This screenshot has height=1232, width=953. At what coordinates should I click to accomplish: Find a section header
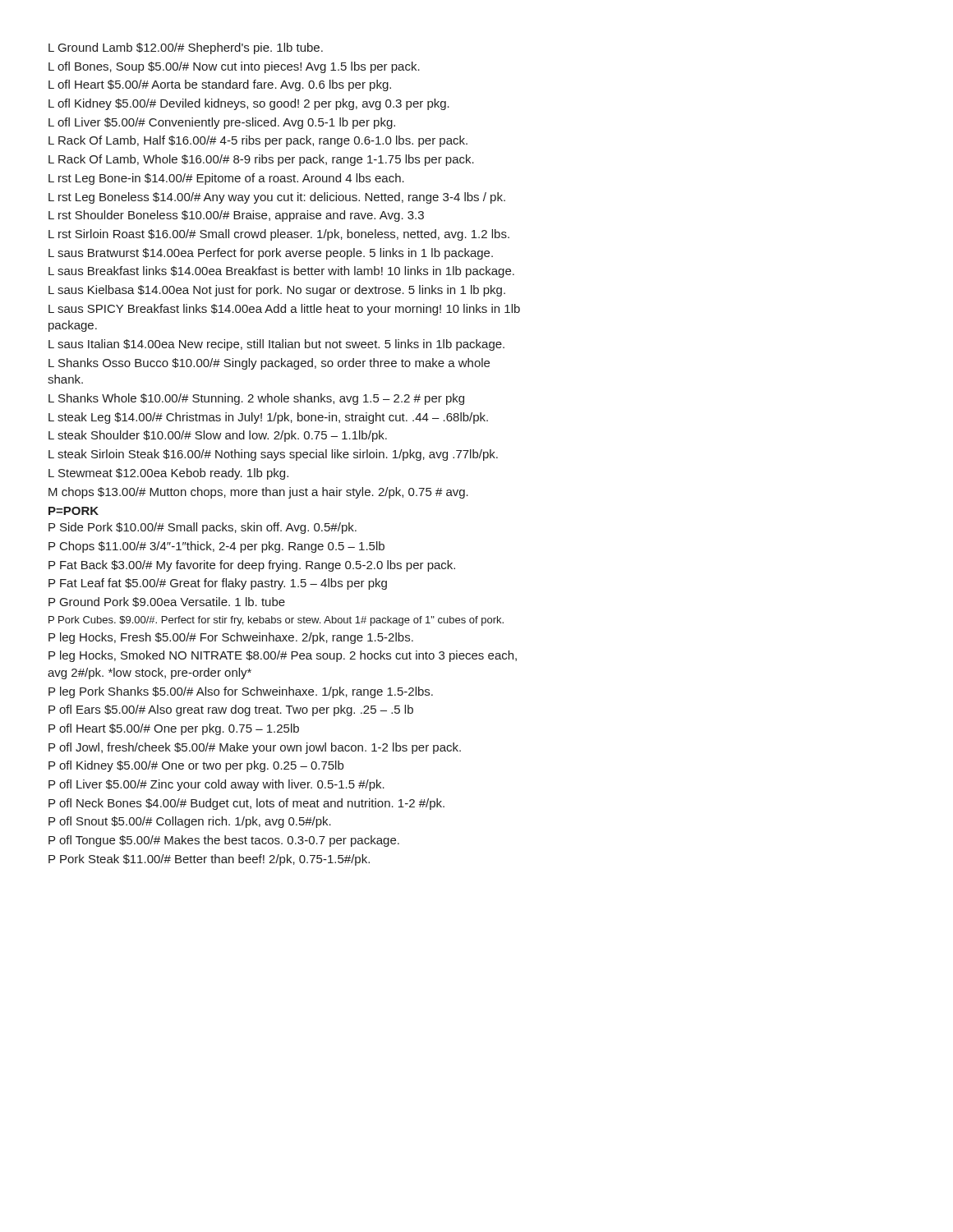[x=73, y=511]
